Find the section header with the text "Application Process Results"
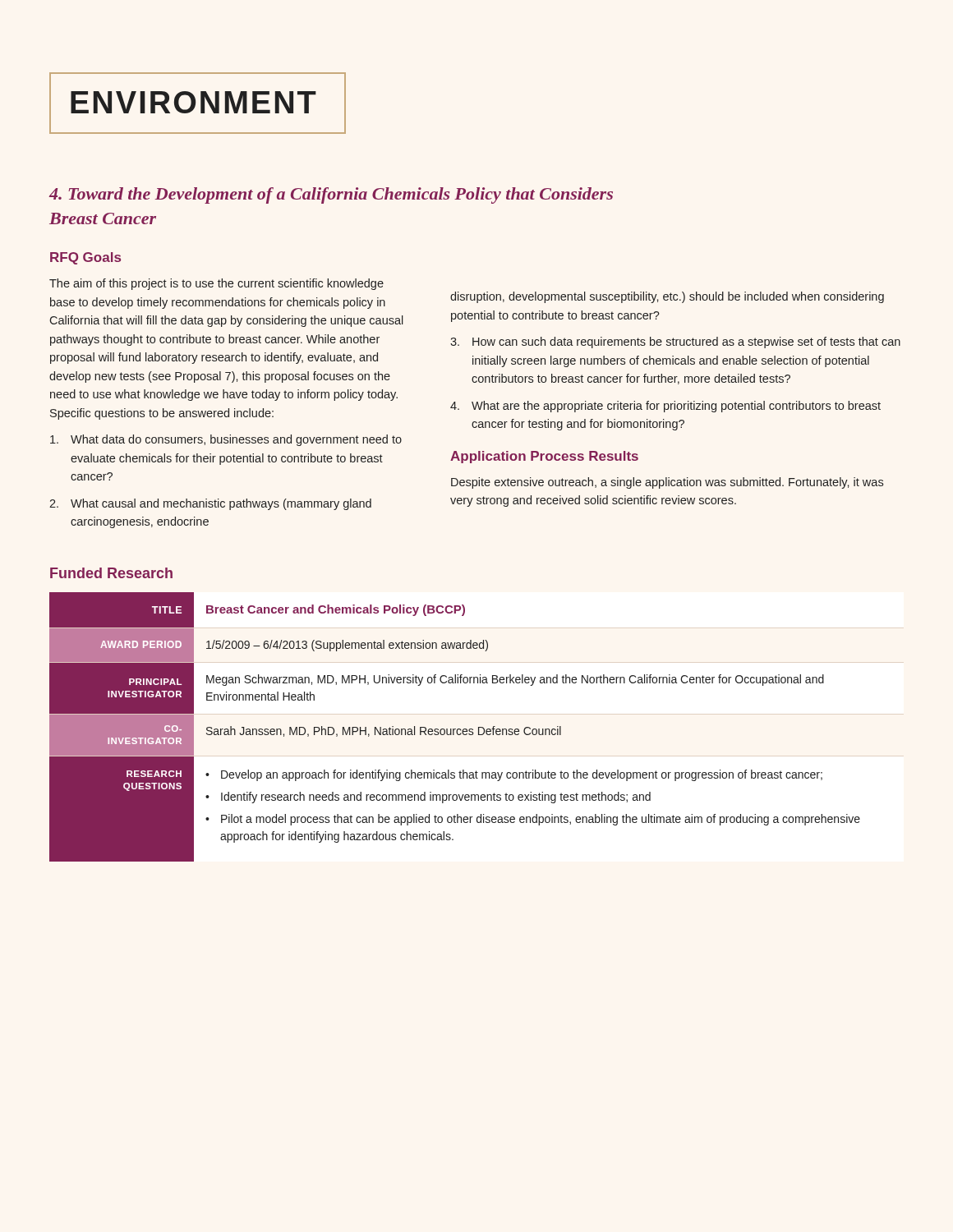The width and height of the screenshot is (953, 1232). coord(544,457)
